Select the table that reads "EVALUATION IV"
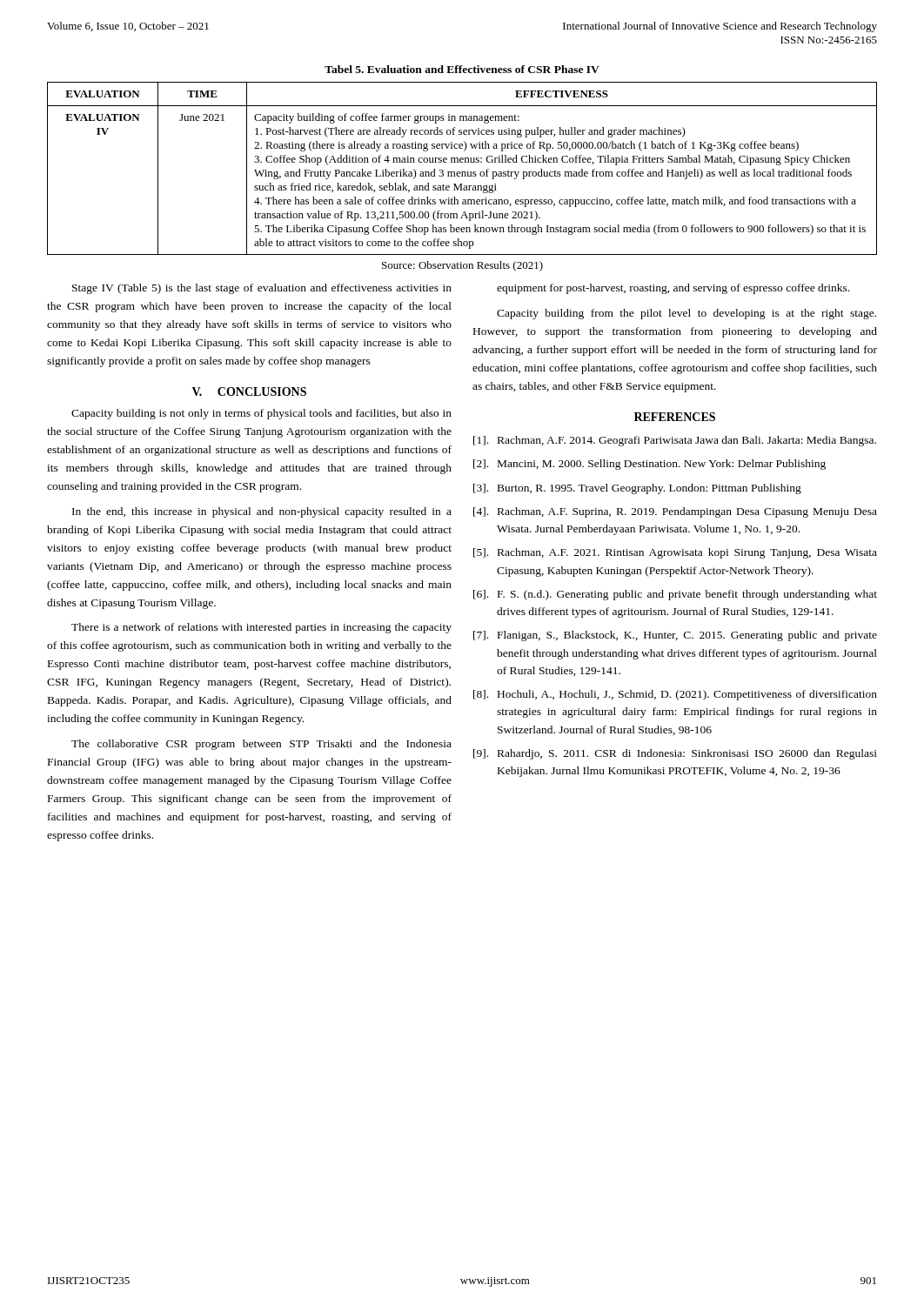 [x=462, y=168]
